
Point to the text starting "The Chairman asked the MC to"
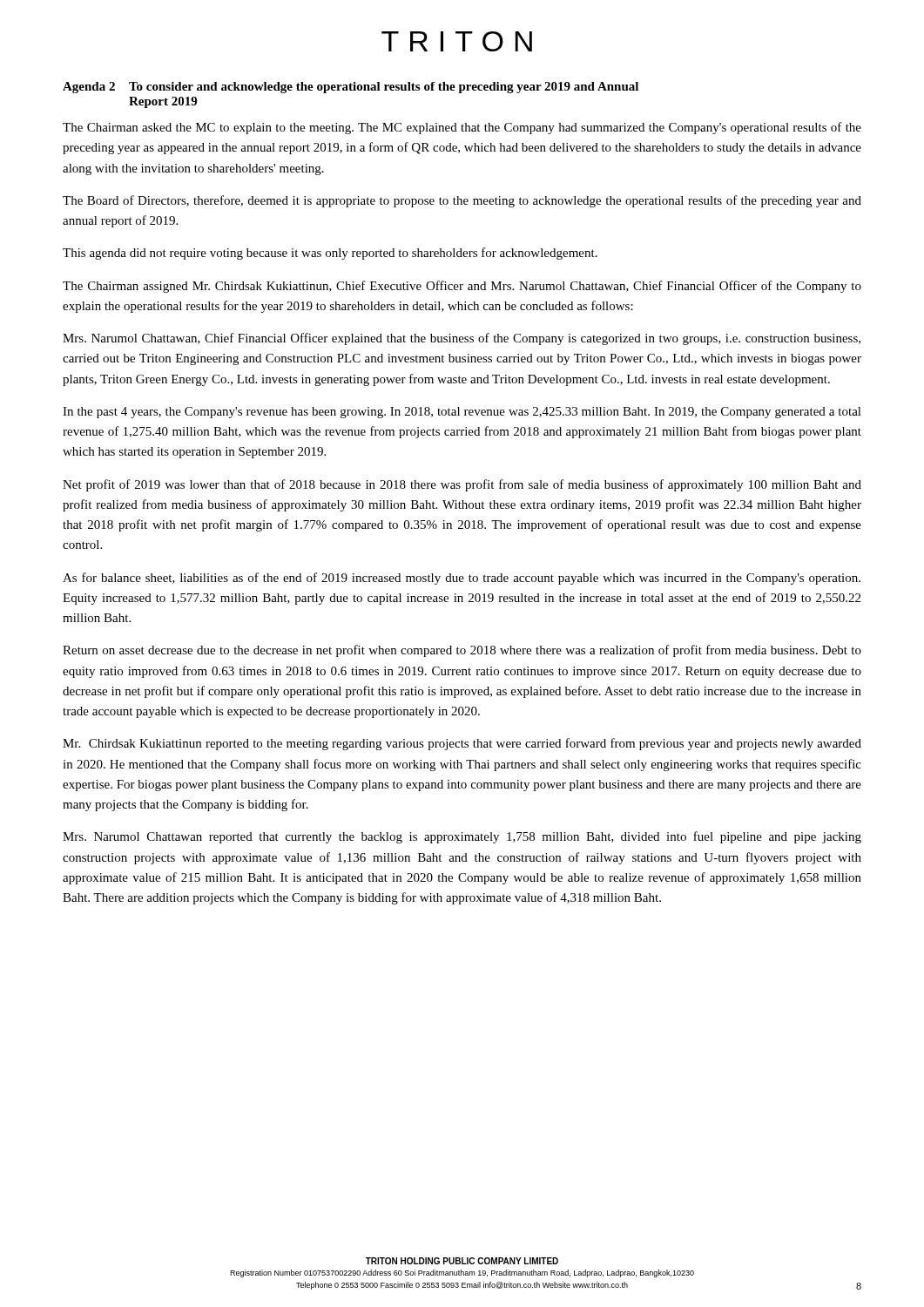tap(462, 147)
